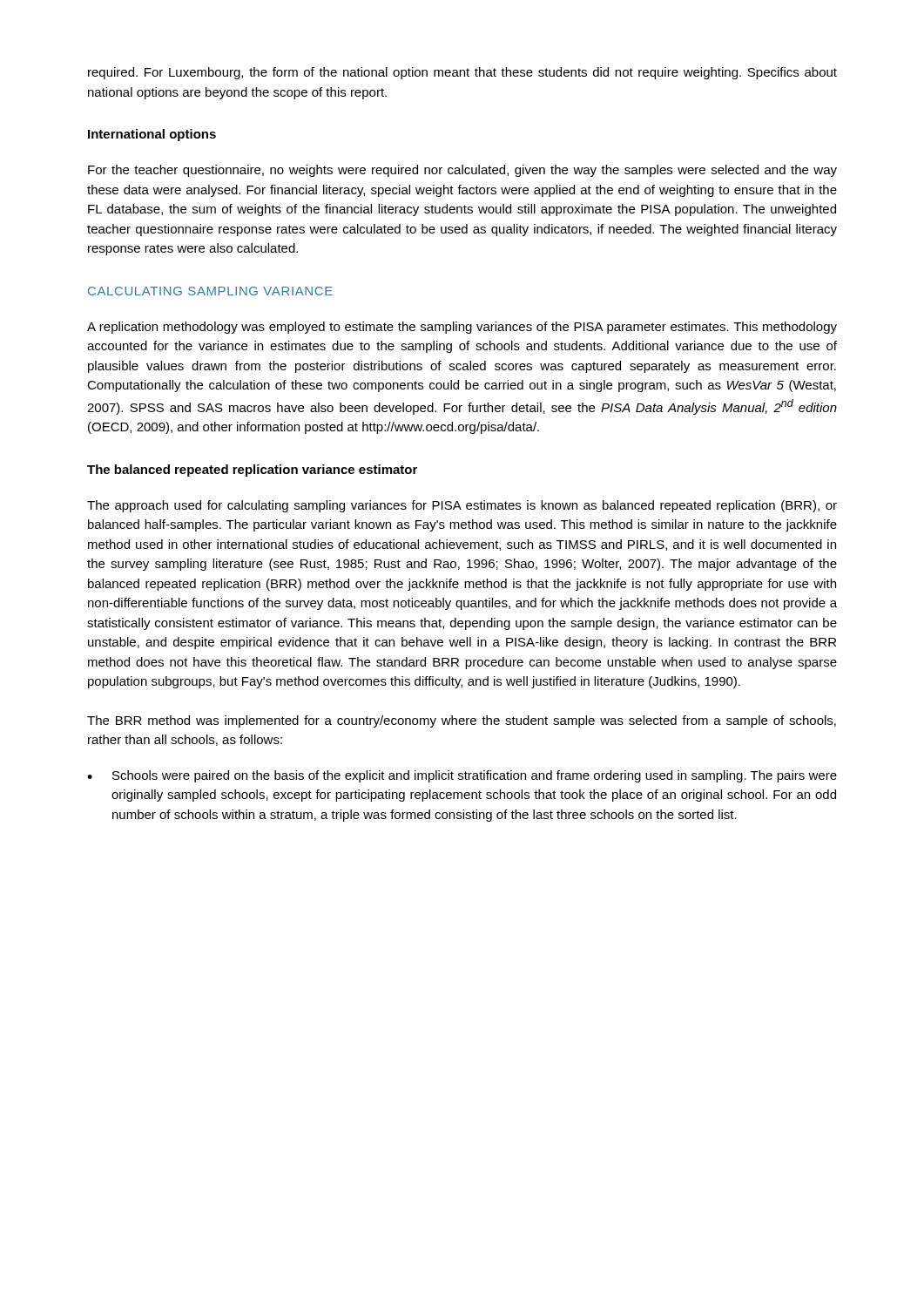Viewport: 924px width, 1307px height.
Task: Locate the section header that says "CALCULATING SAMPLING VARIANCE"
Action: 210,290
